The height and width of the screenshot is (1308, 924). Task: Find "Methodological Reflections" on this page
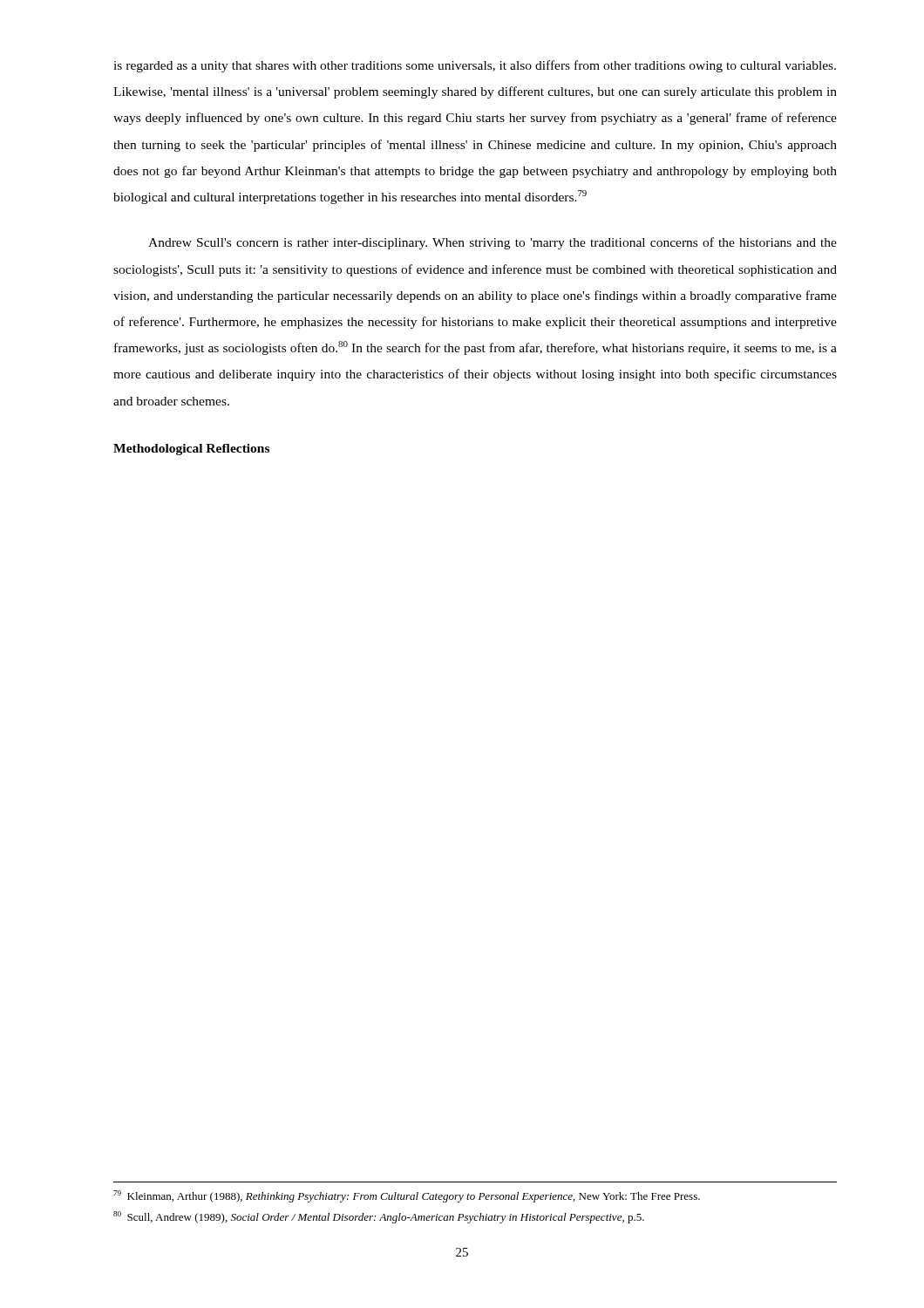point(192,448)
